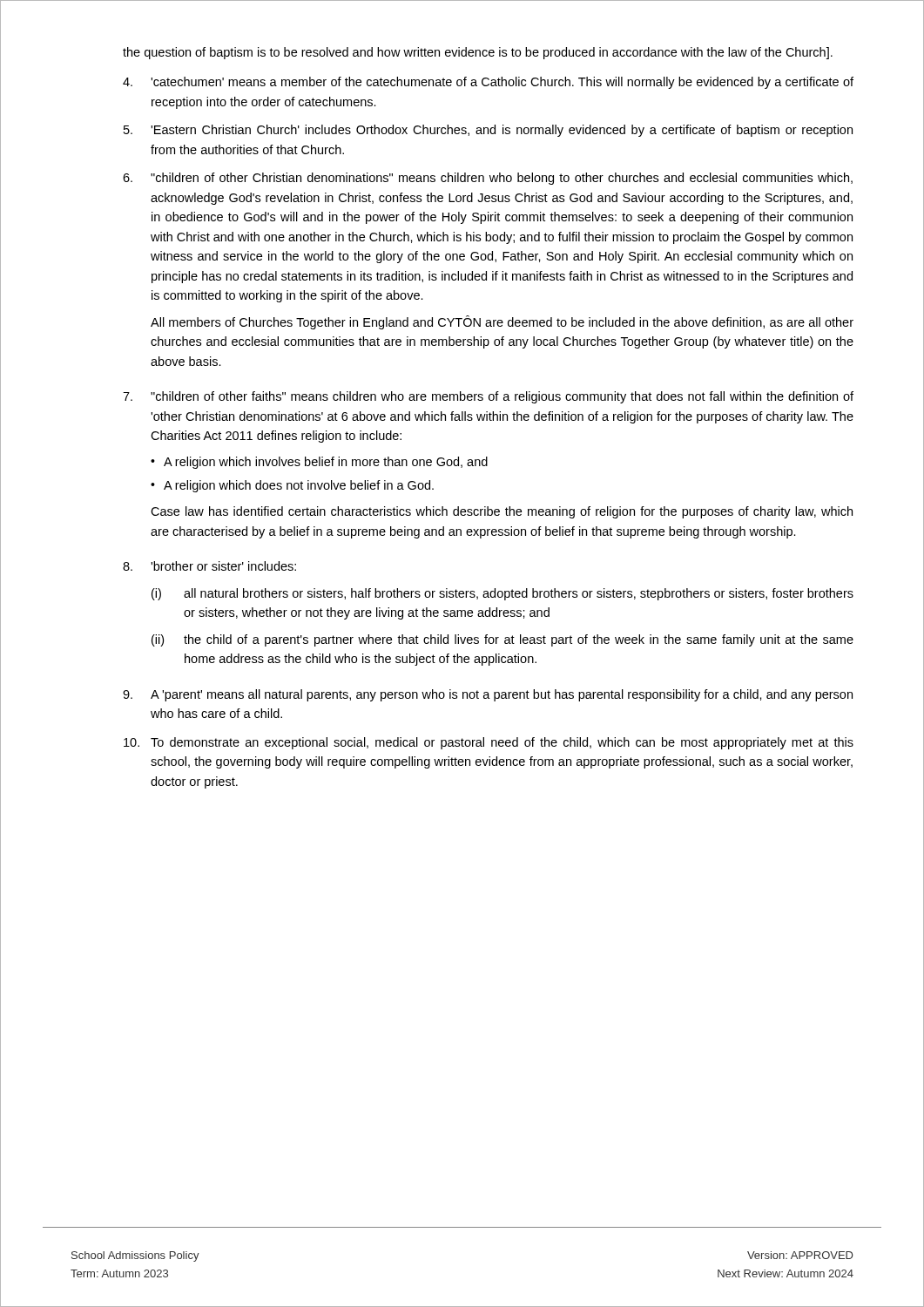Locate the text starting "the question of baptism is"
This screenshot has width=924, height=1307.
(x=478, y=52)
